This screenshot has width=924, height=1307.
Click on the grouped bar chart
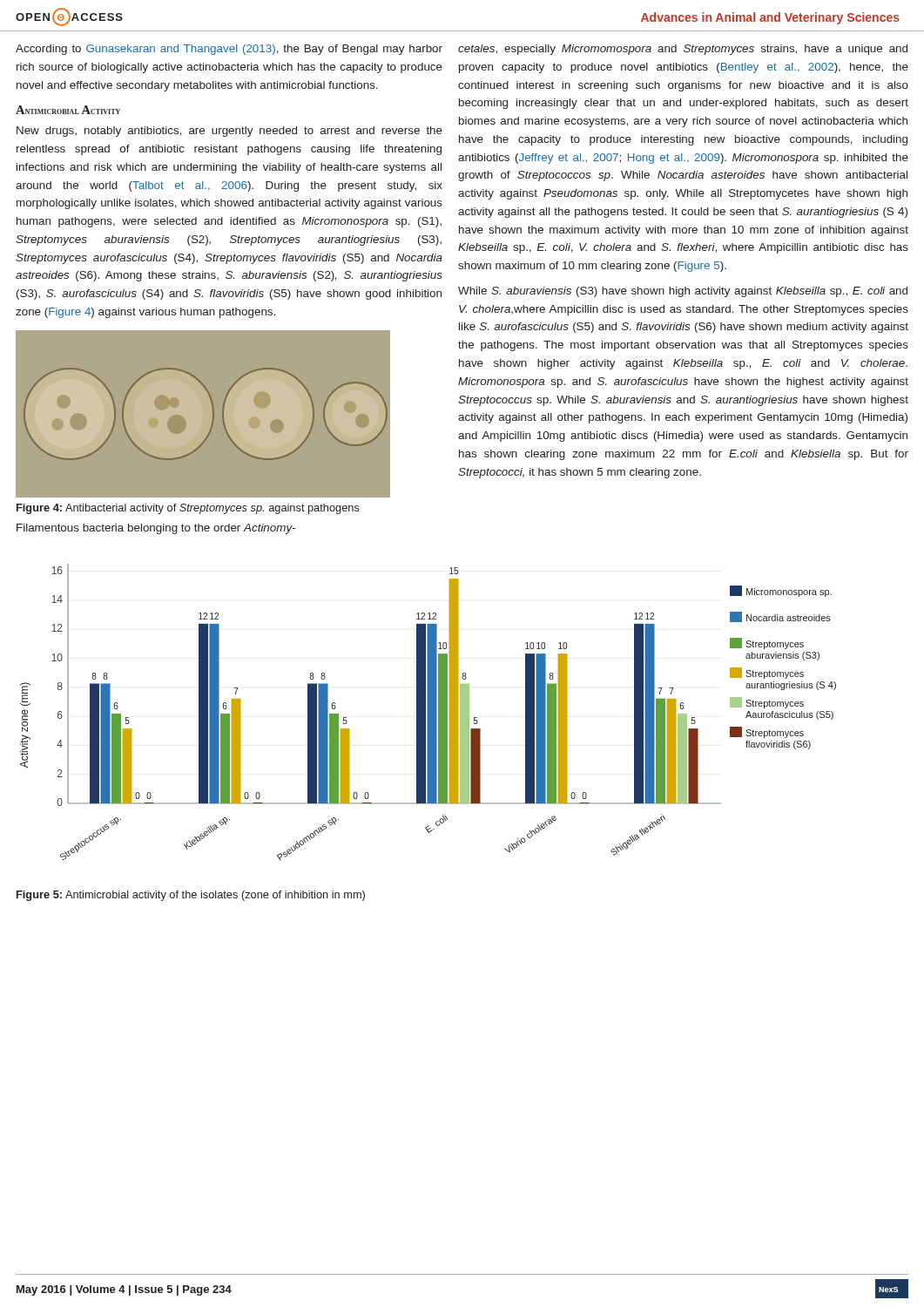click(462, 719)
